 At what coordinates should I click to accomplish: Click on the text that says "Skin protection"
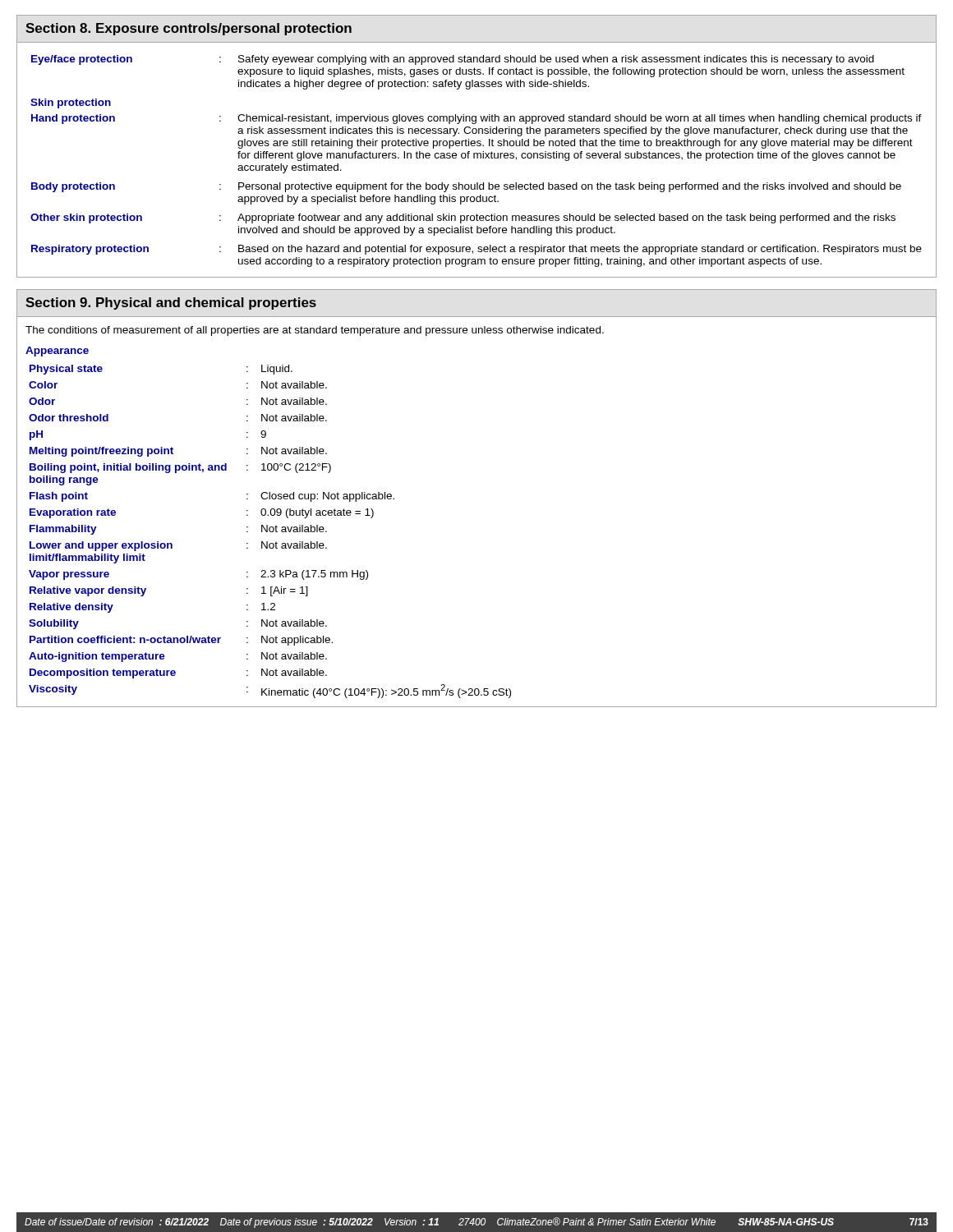coord(71,102)
